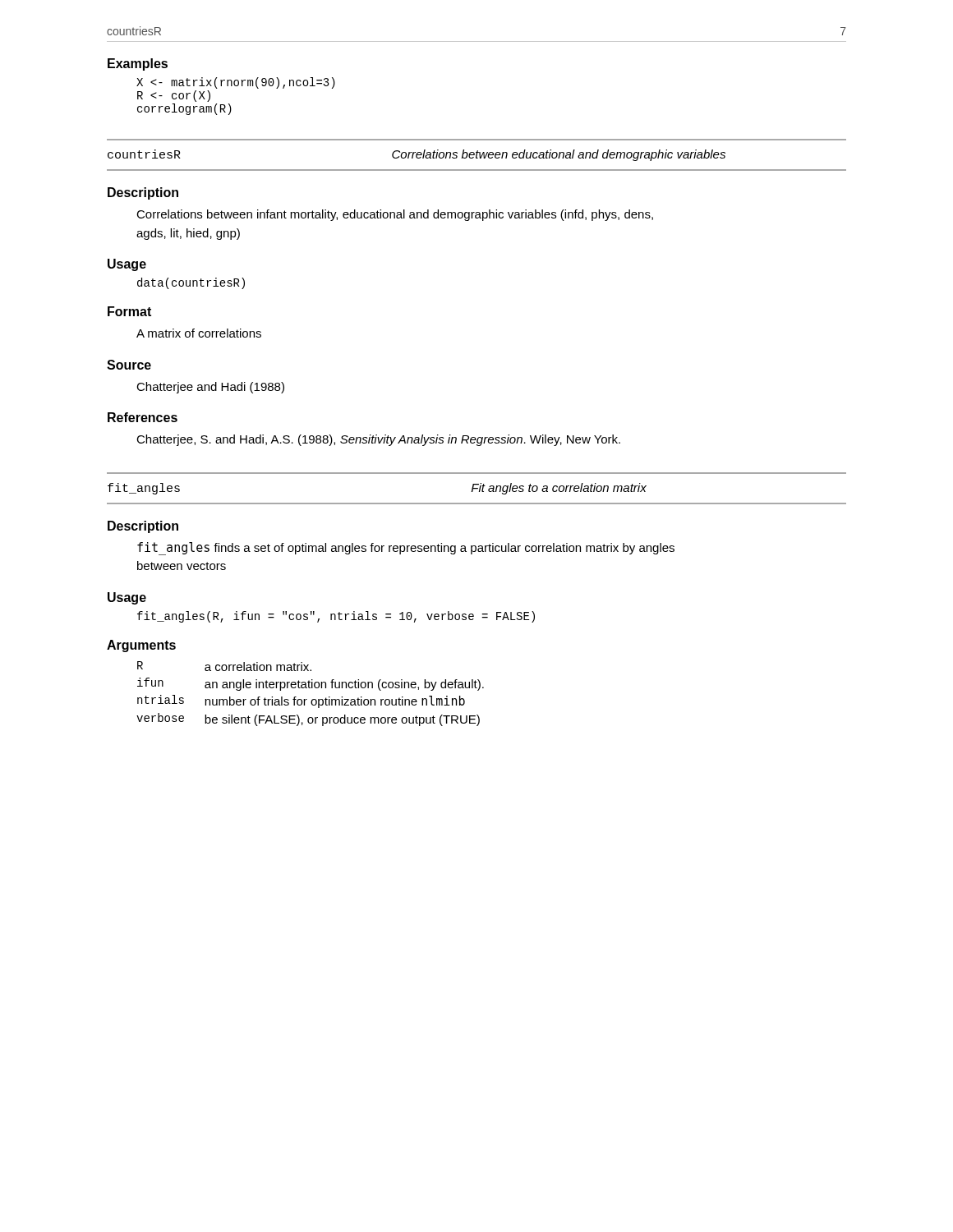Find the table that mentions "be silent (FALSE),"

point(476,692)
